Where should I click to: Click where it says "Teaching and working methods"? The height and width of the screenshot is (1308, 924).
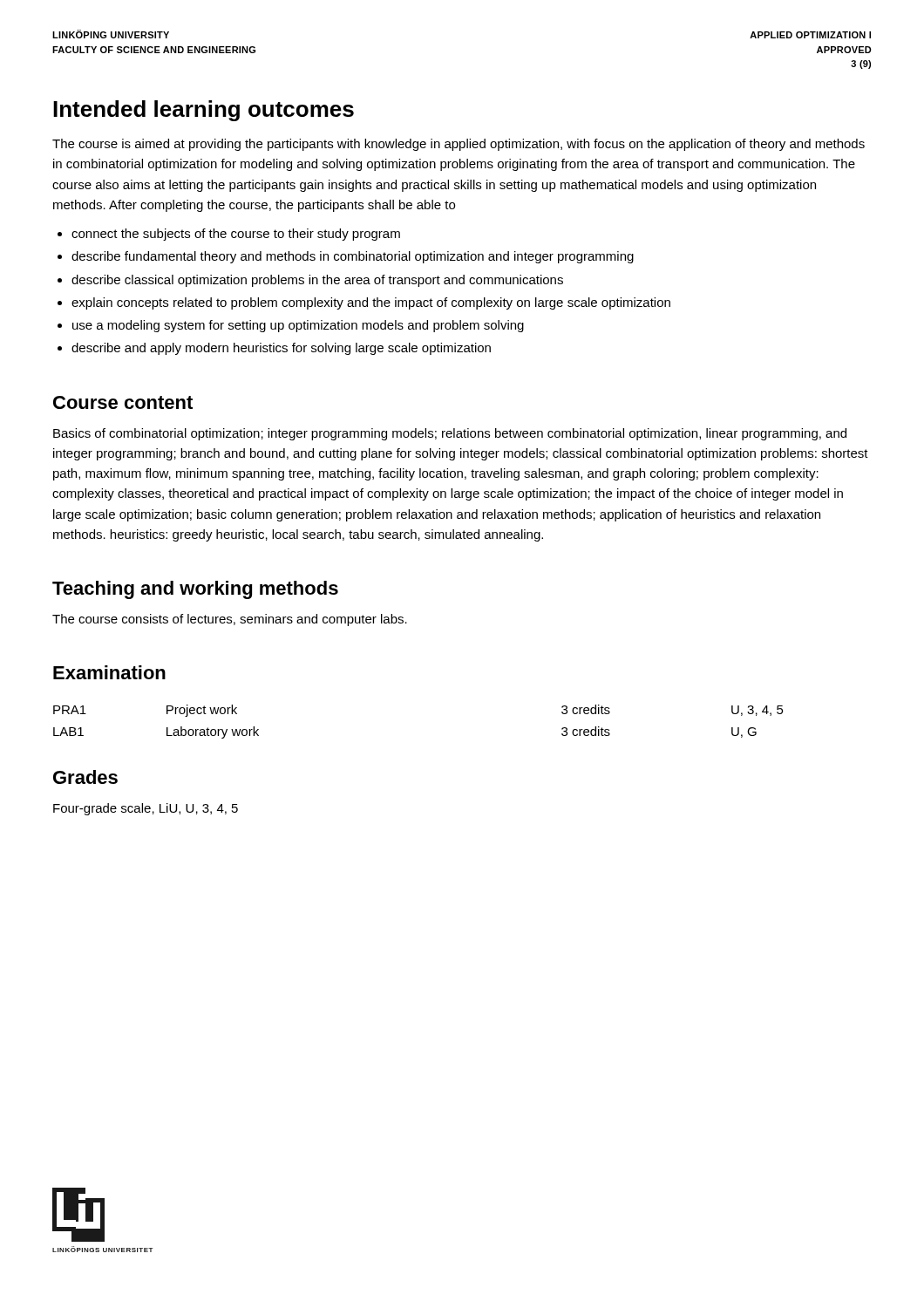coord(195,589)
